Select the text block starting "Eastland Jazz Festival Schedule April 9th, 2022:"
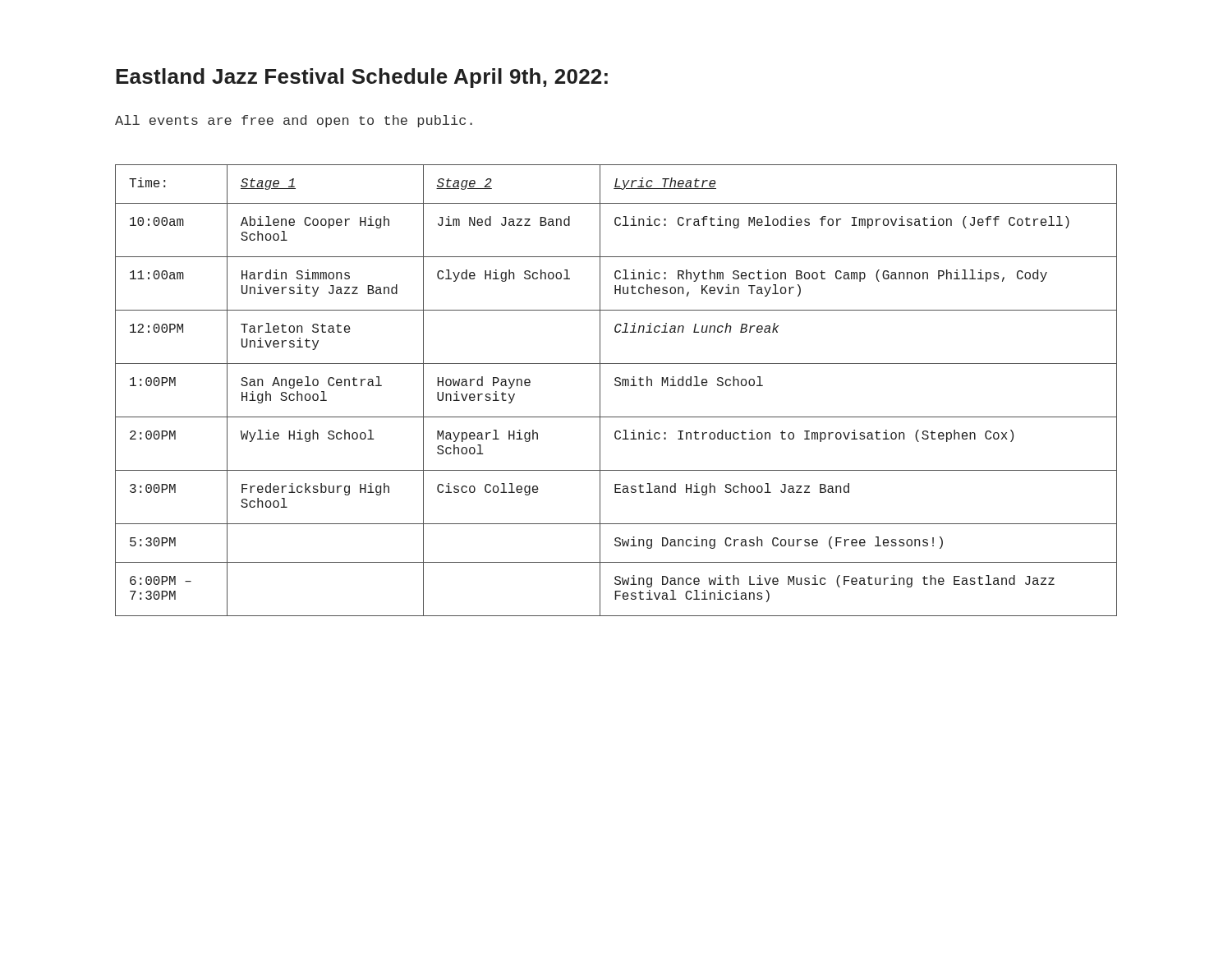1232x953 pixels. (362, 76)
